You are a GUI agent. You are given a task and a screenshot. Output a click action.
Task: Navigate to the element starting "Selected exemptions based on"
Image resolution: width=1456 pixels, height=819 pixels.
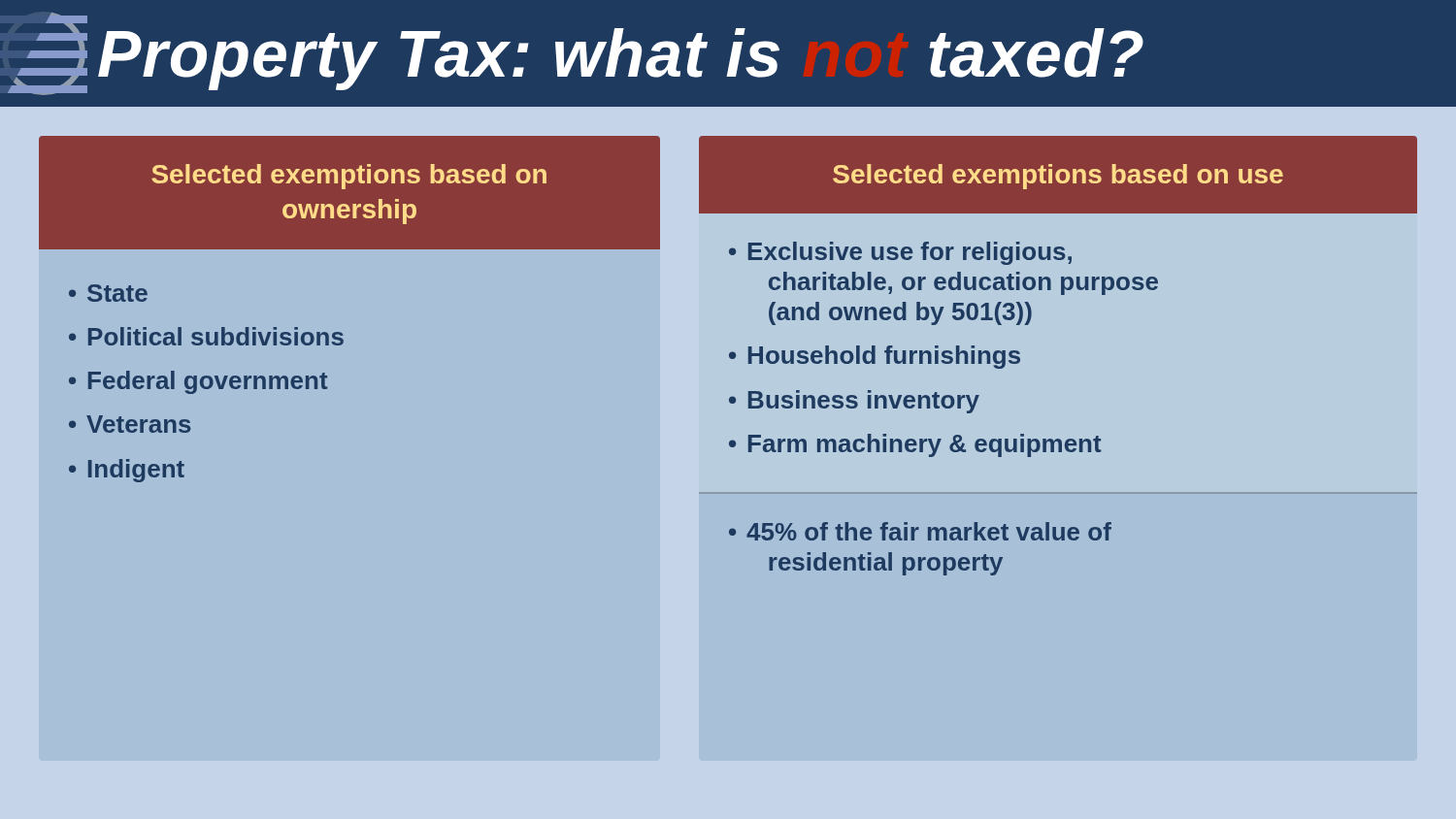click(1058, 174)
